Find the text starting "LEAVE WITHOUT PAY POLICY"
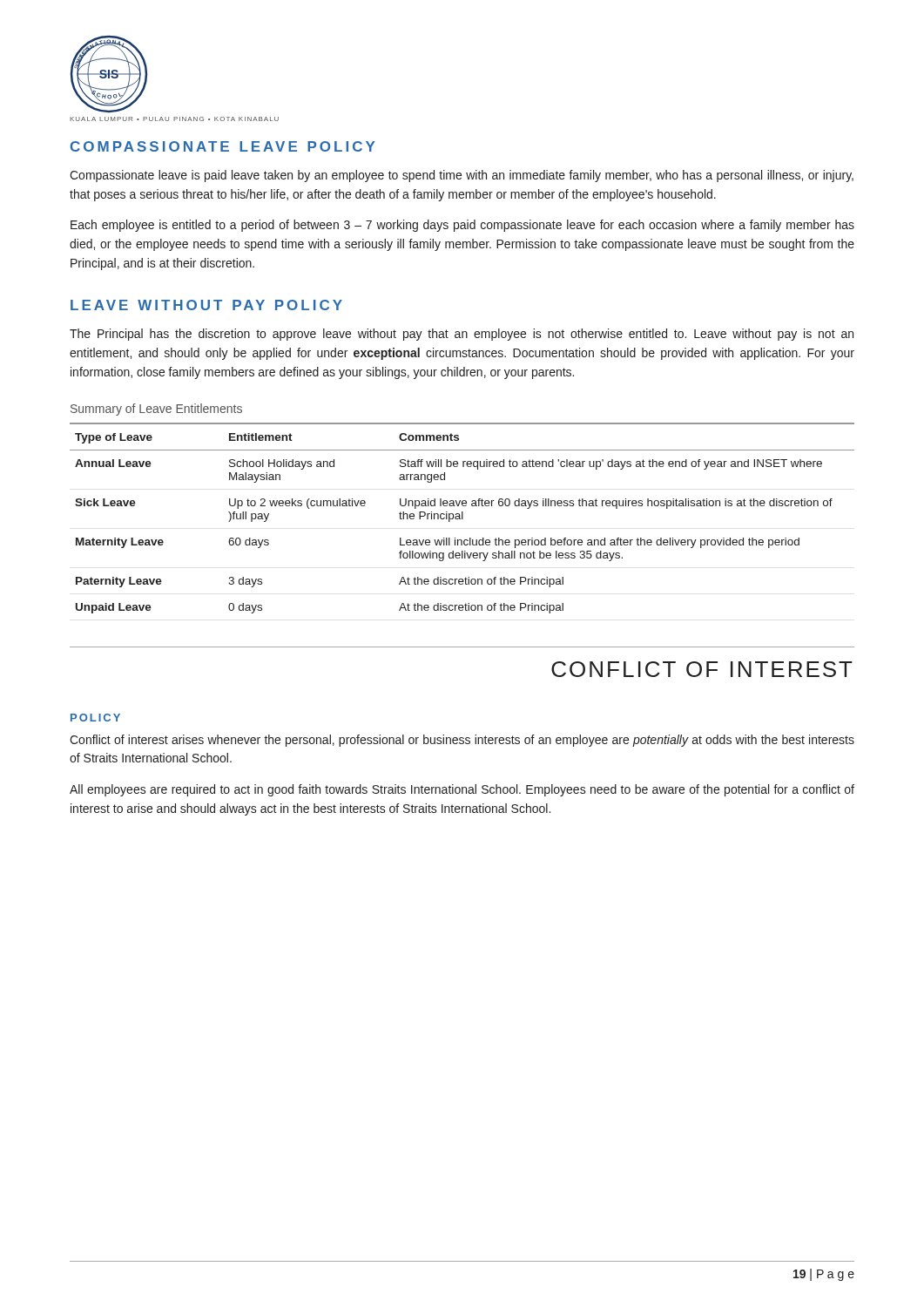Image resolution: width=924 pixels, height=1307 pixels. click(x=207, y=306)
